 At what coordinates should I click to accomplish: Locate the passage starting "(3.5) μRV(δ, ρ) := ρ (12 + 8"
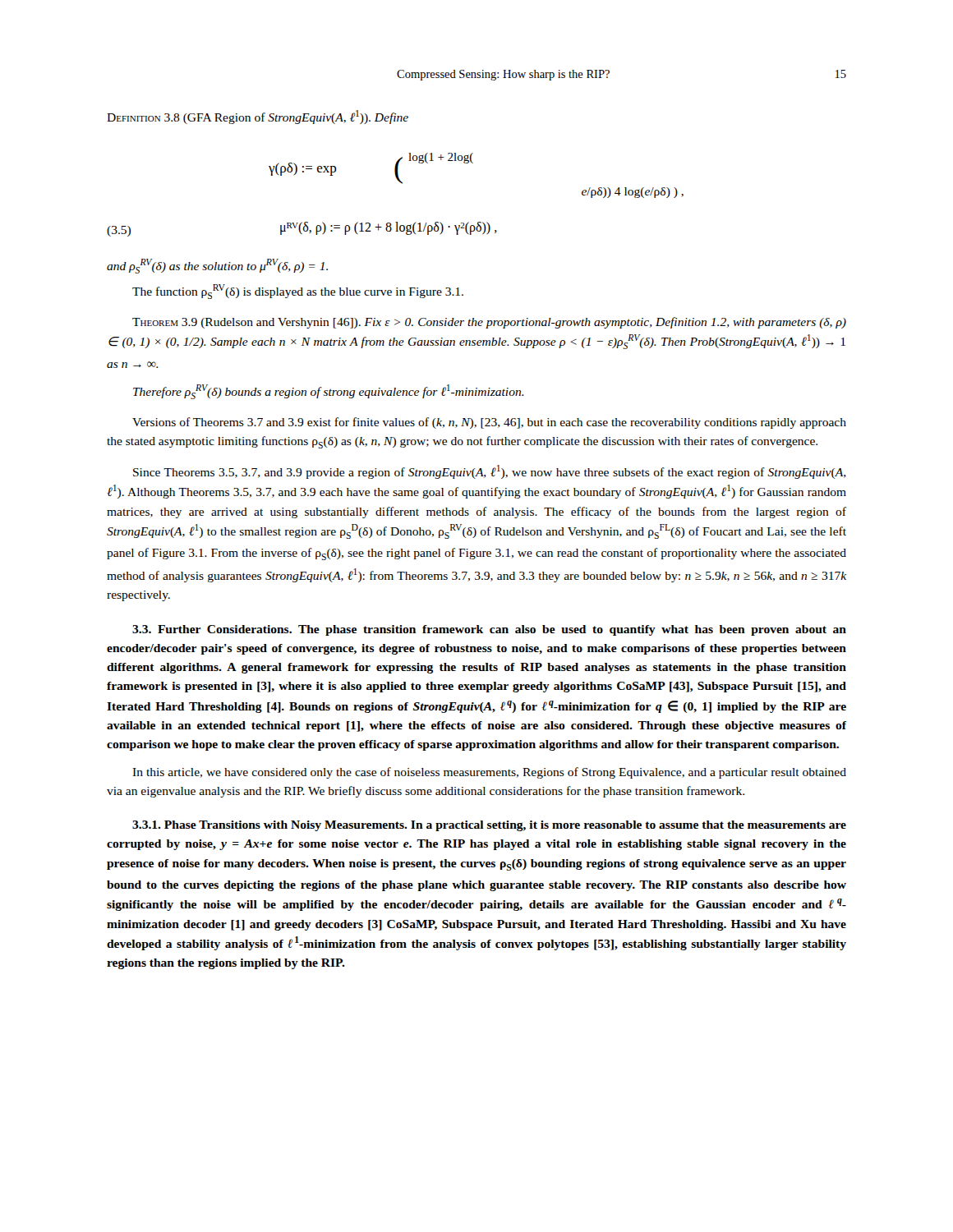point(476,230)
